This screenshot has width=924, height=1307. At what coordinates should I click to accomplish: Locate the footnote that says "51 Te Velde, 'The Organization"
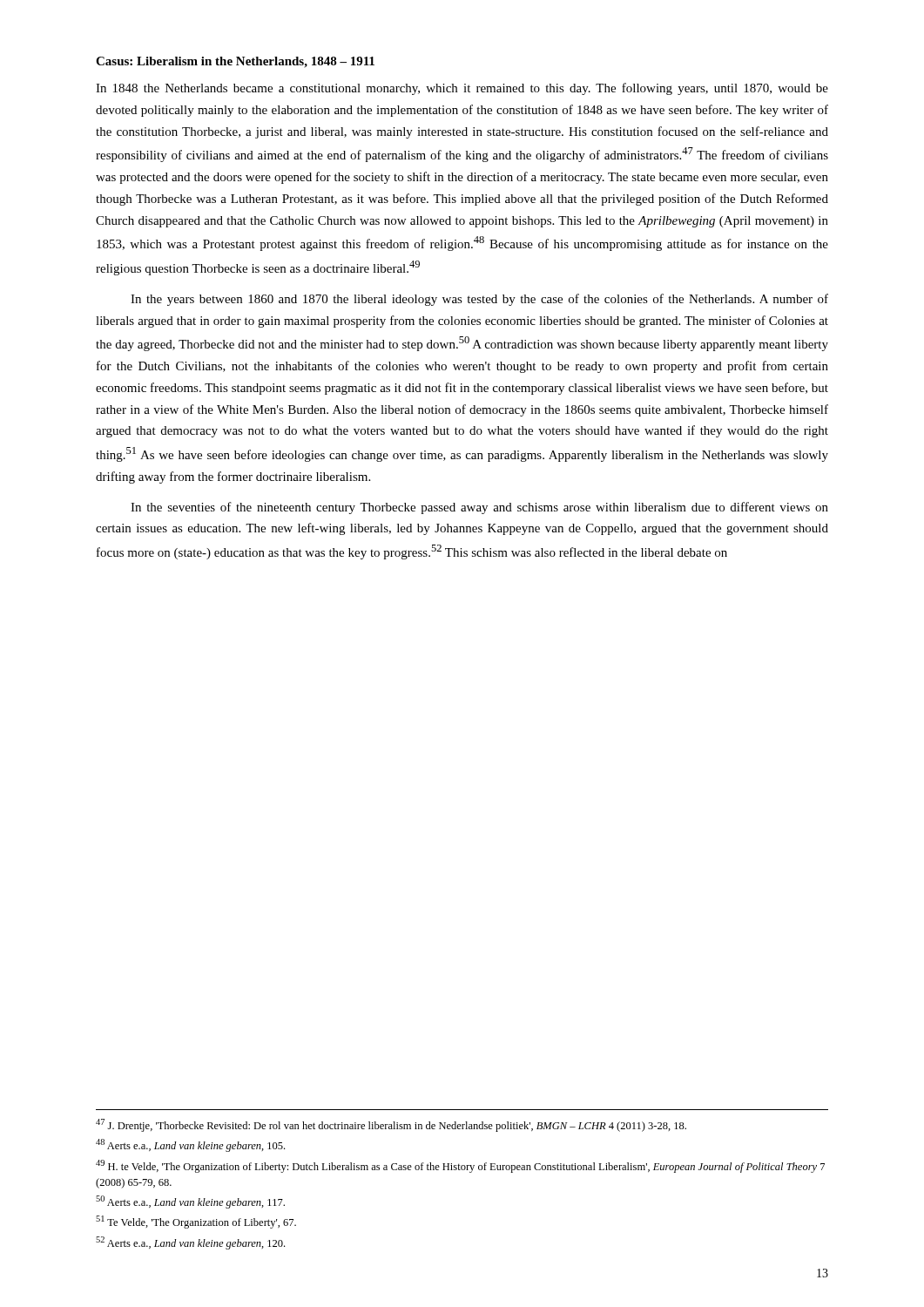196,1222
